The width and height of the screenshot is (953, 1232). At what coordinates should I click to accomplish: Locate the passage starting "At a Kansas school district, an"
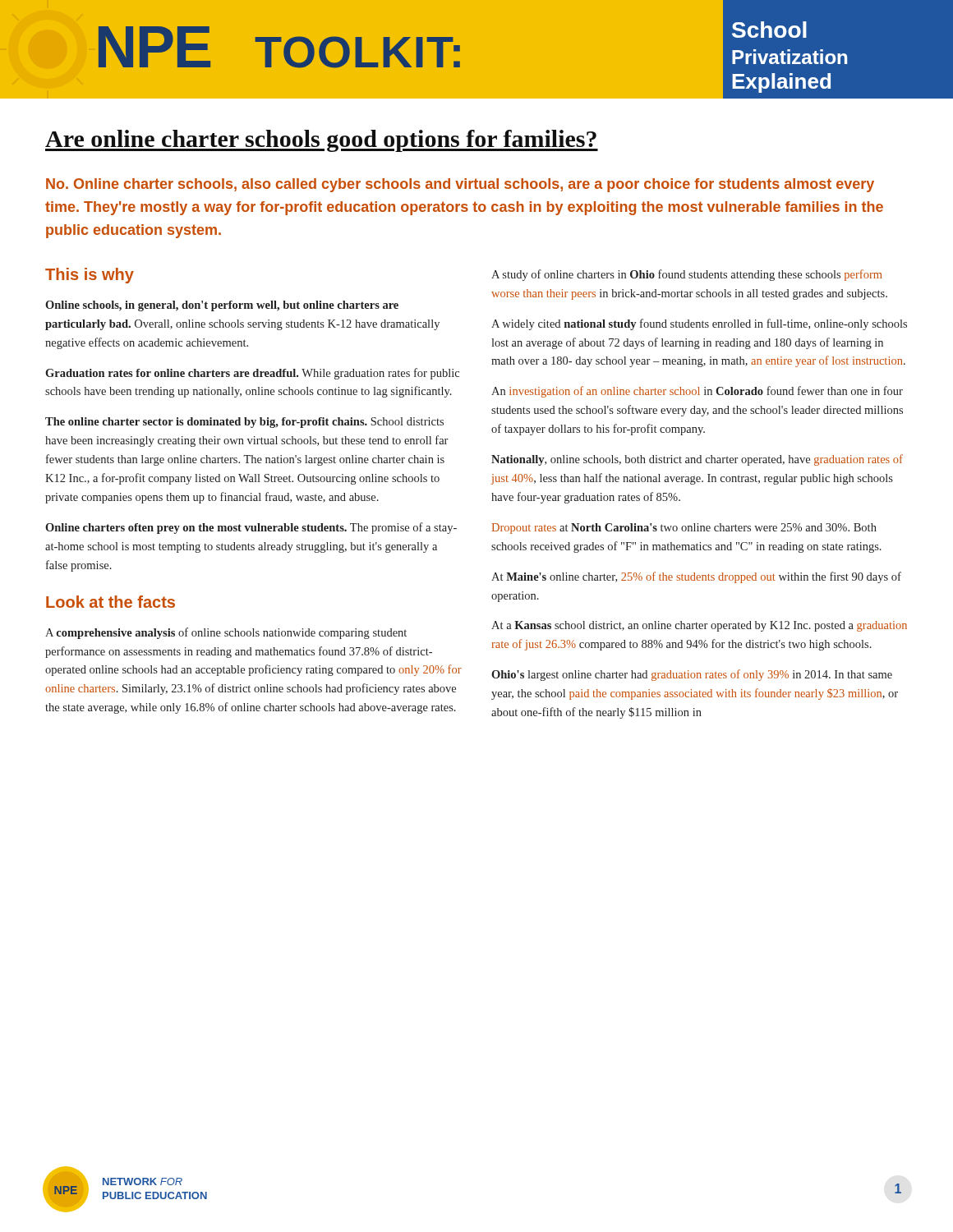coord(699,635)
